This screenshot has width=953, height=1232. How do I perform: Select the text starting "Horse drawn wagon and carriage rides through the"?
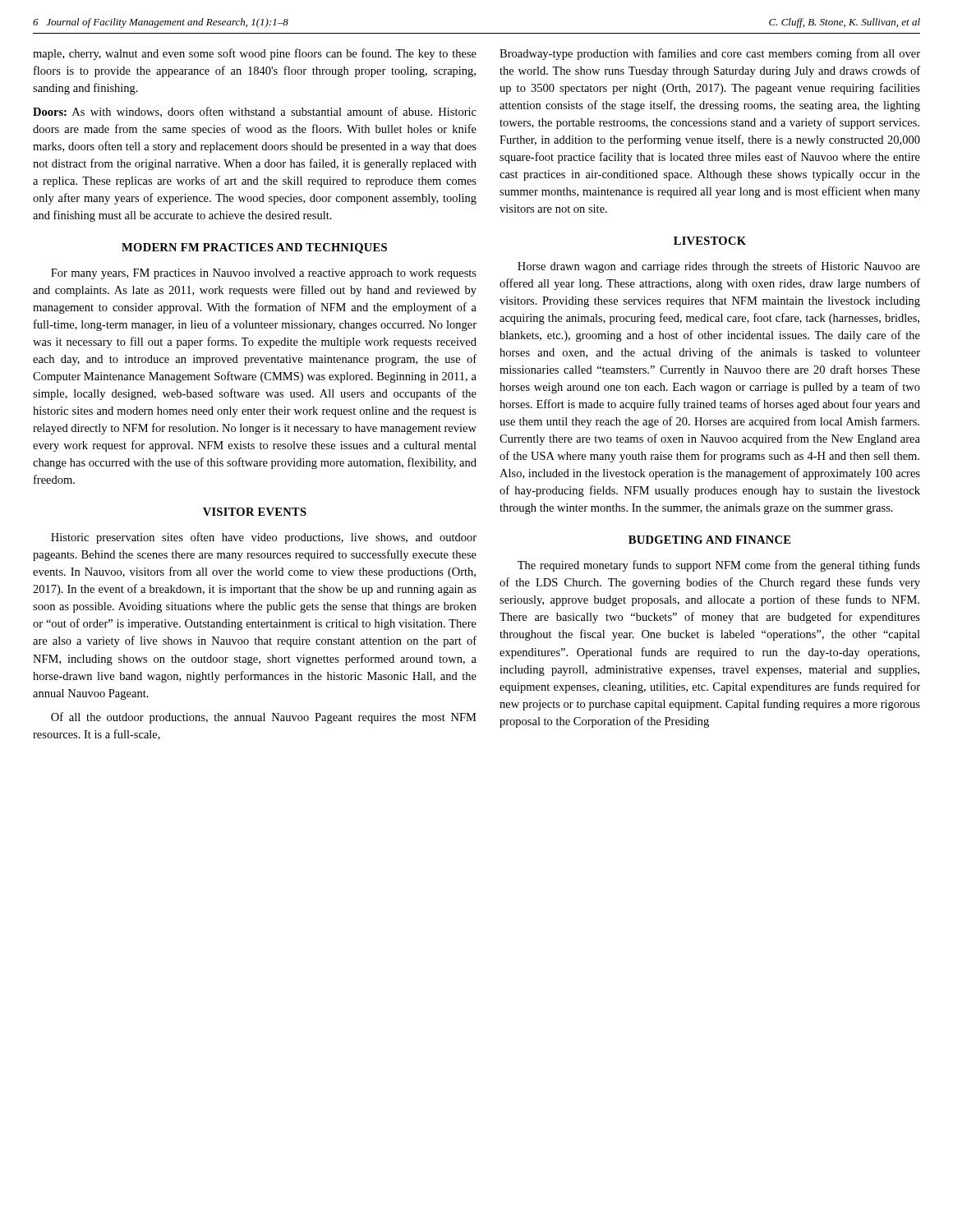pyautogui.click(x=710, y=387)
